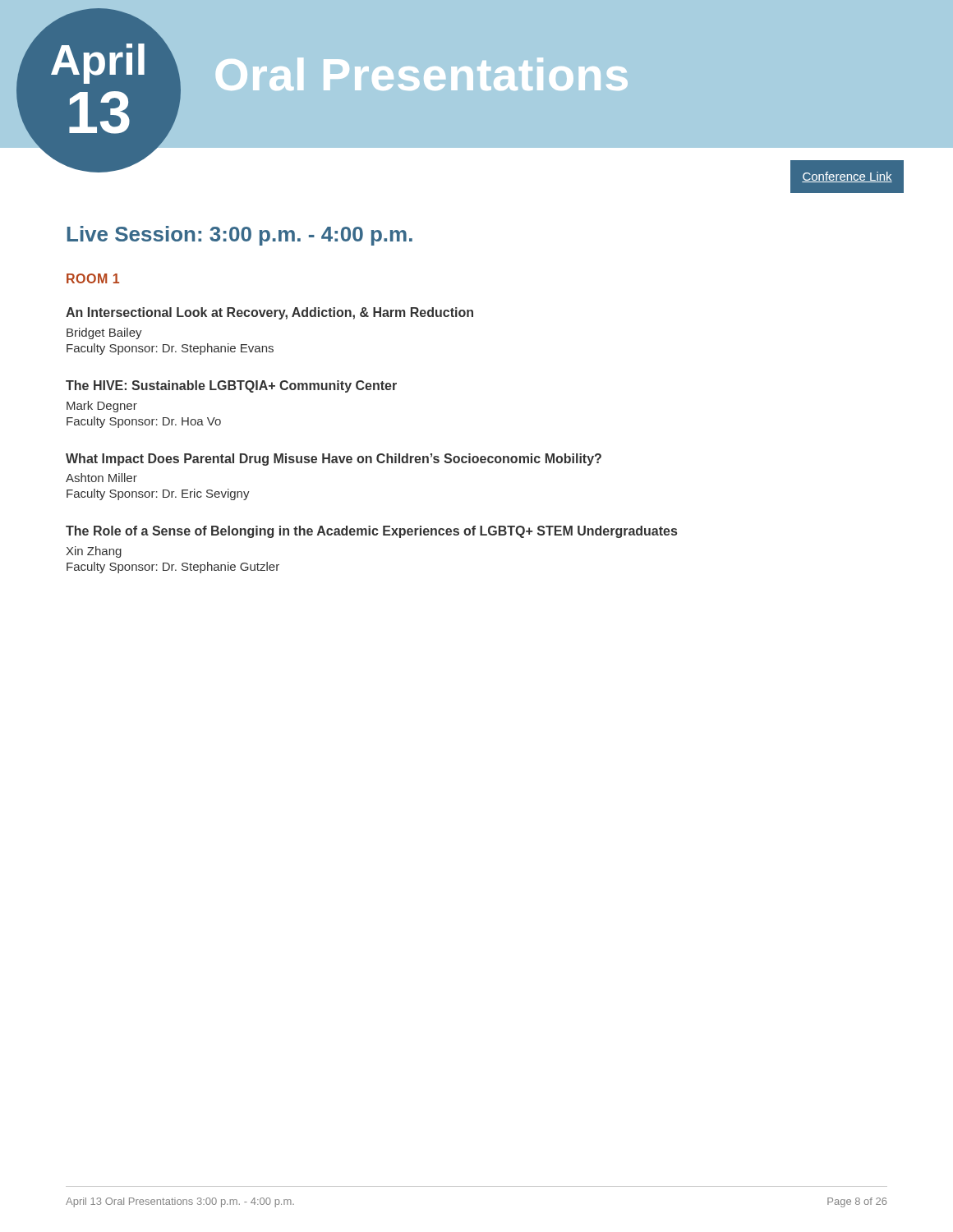The height and width of the screenshot is (1232, 953).
Task: Where is the passage that starts "The Role of a Sense of"?
Action: click(x=371, y=532)
